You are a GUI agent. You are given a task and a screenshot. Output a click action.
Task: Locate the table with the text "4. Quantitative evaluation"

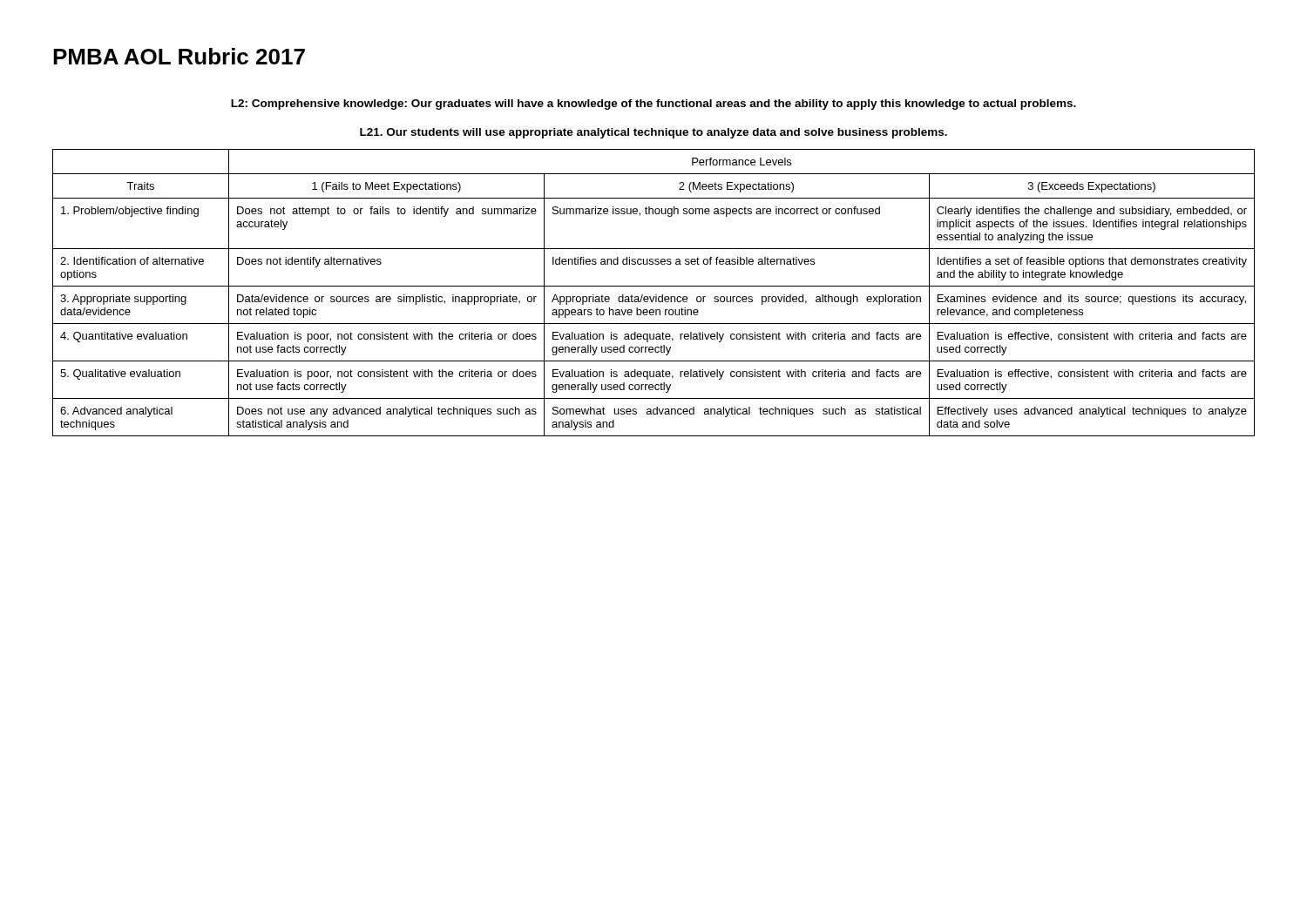click(654, 293)
